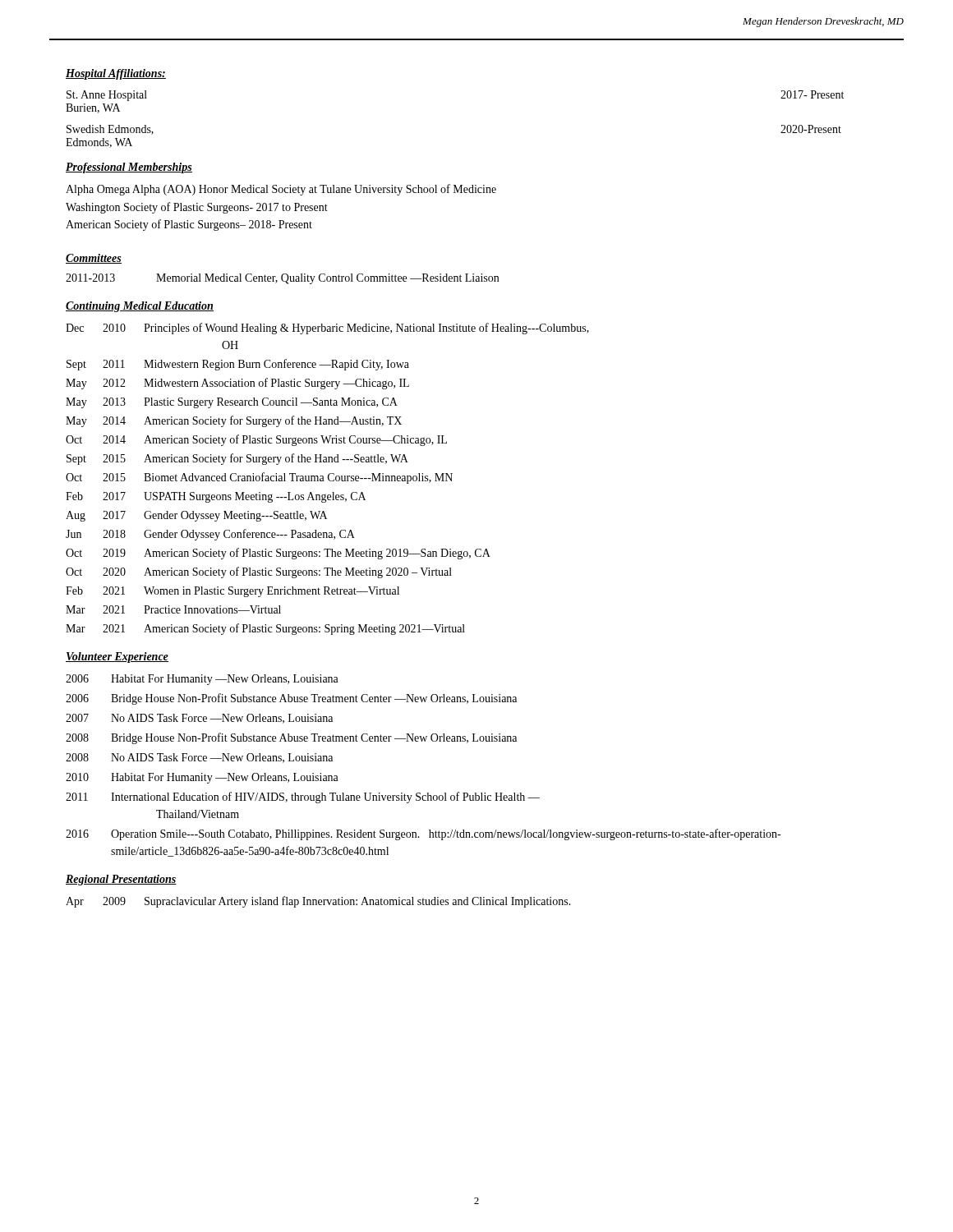This screenshot has width=953, height=1232.
Task: Find the text starting "Feb 2017 USPATH Surgeons"
Action: pos(216,497)
